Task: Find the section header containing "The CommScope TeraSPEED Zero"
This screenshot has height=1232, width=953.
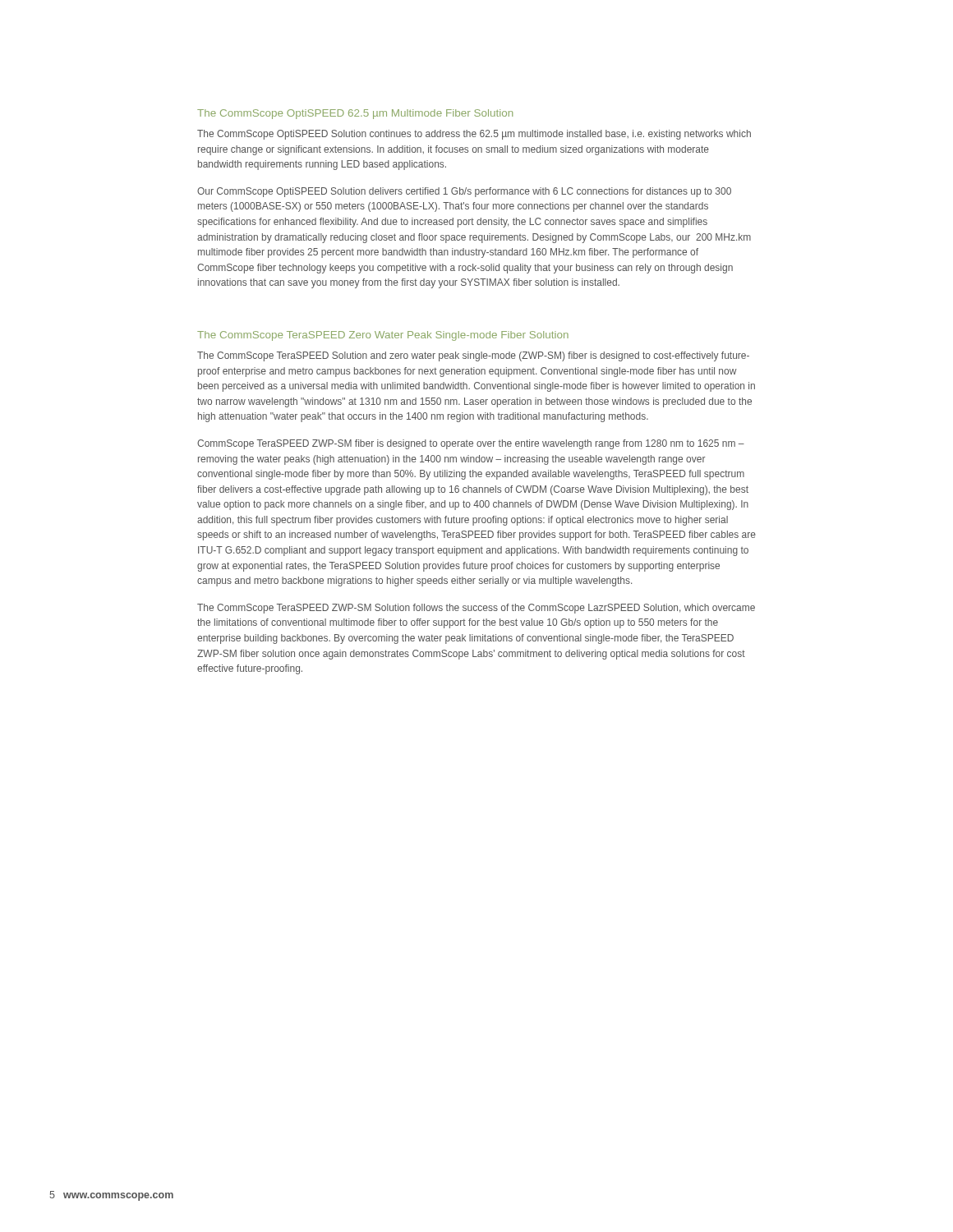Action: (383, 335)
